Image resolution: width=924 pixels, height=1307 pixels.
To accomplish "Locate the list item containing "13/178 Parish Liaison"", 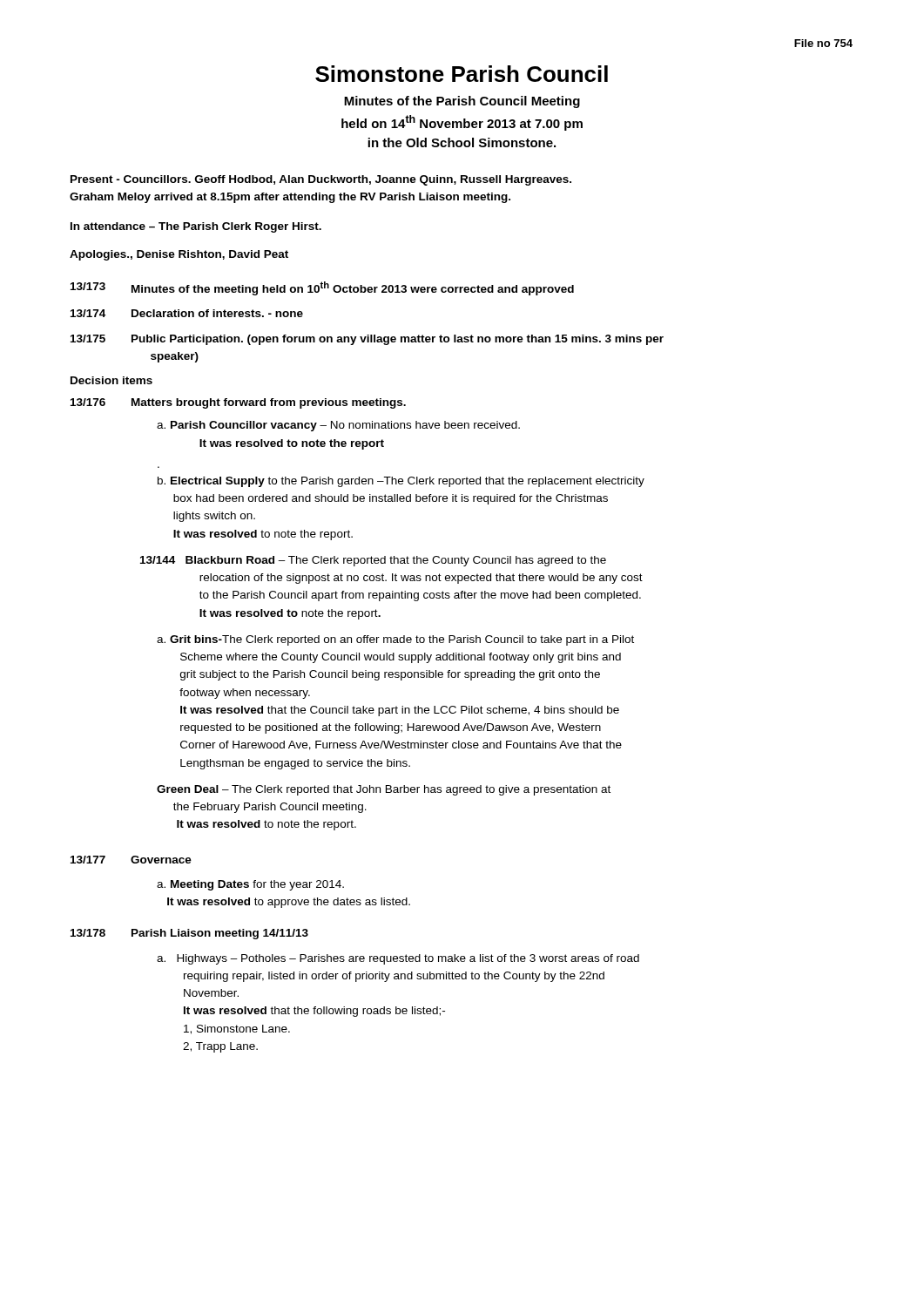I will point(189,934).
